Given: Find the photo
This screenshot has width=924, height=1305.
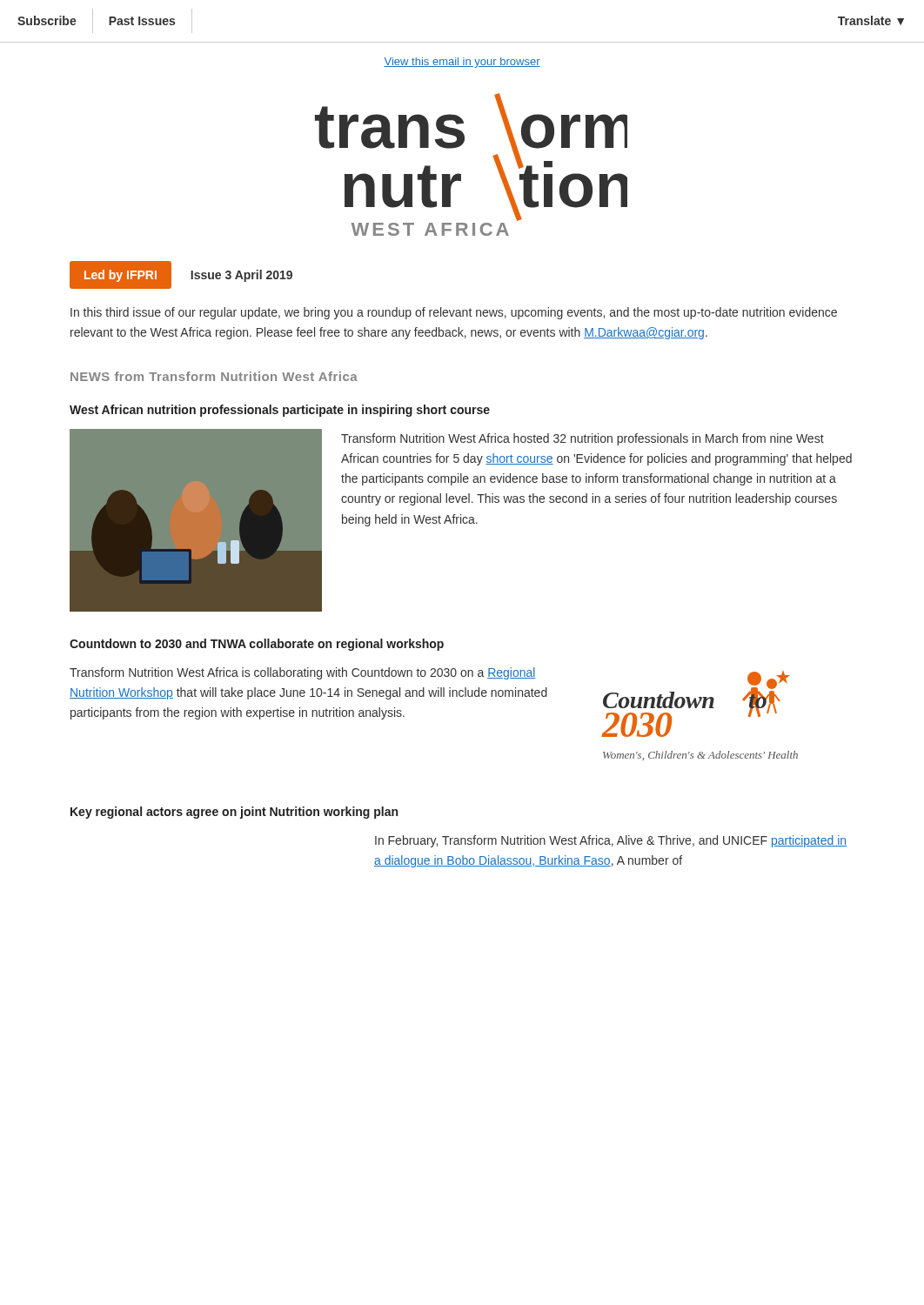Looking at the screenshot, I should pyautogui.click(x=196, y=522).
